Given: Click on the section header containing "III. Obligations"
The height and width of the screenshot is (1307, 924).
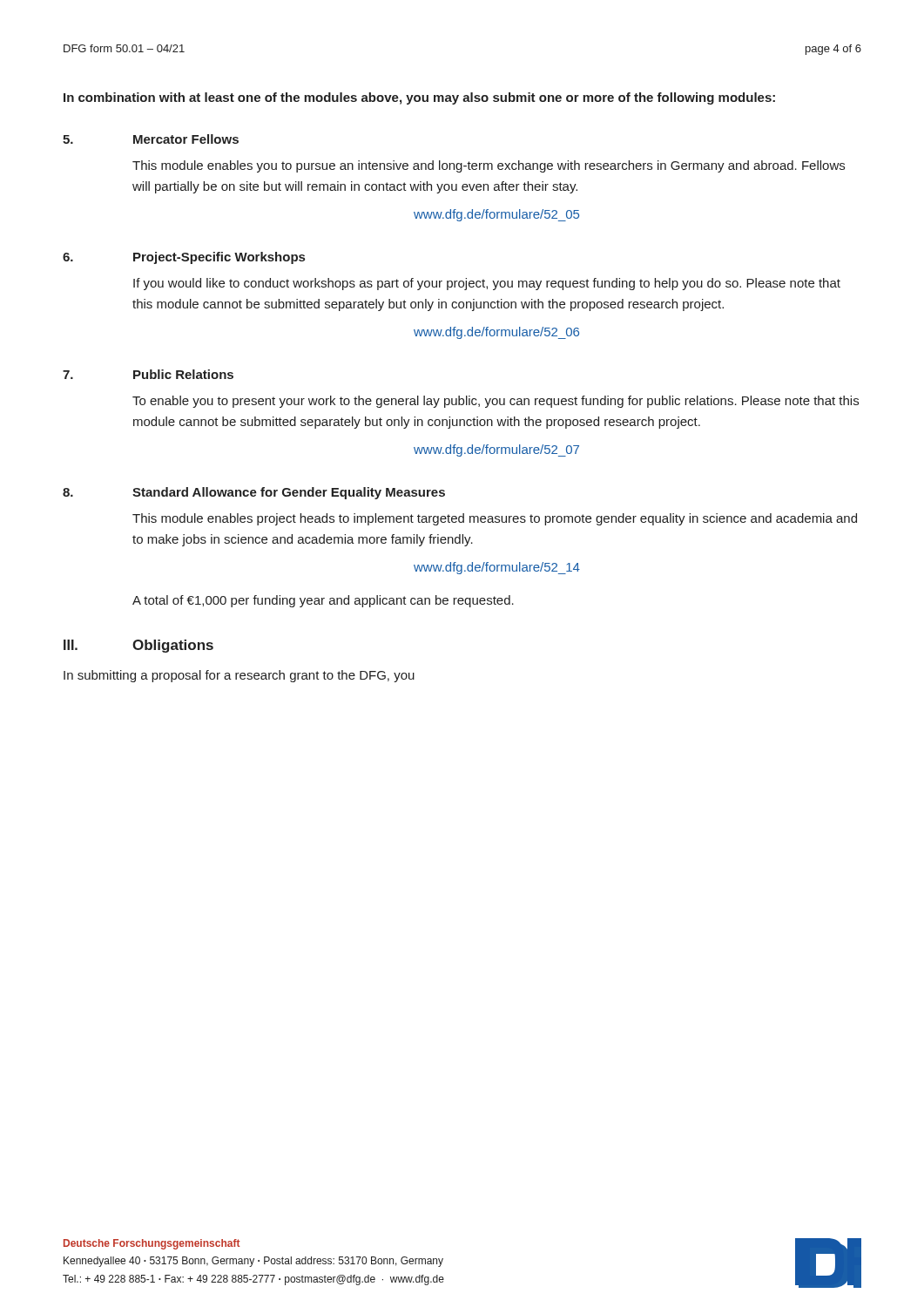Looking at the screenshot, I should click(x=138, y=646).
